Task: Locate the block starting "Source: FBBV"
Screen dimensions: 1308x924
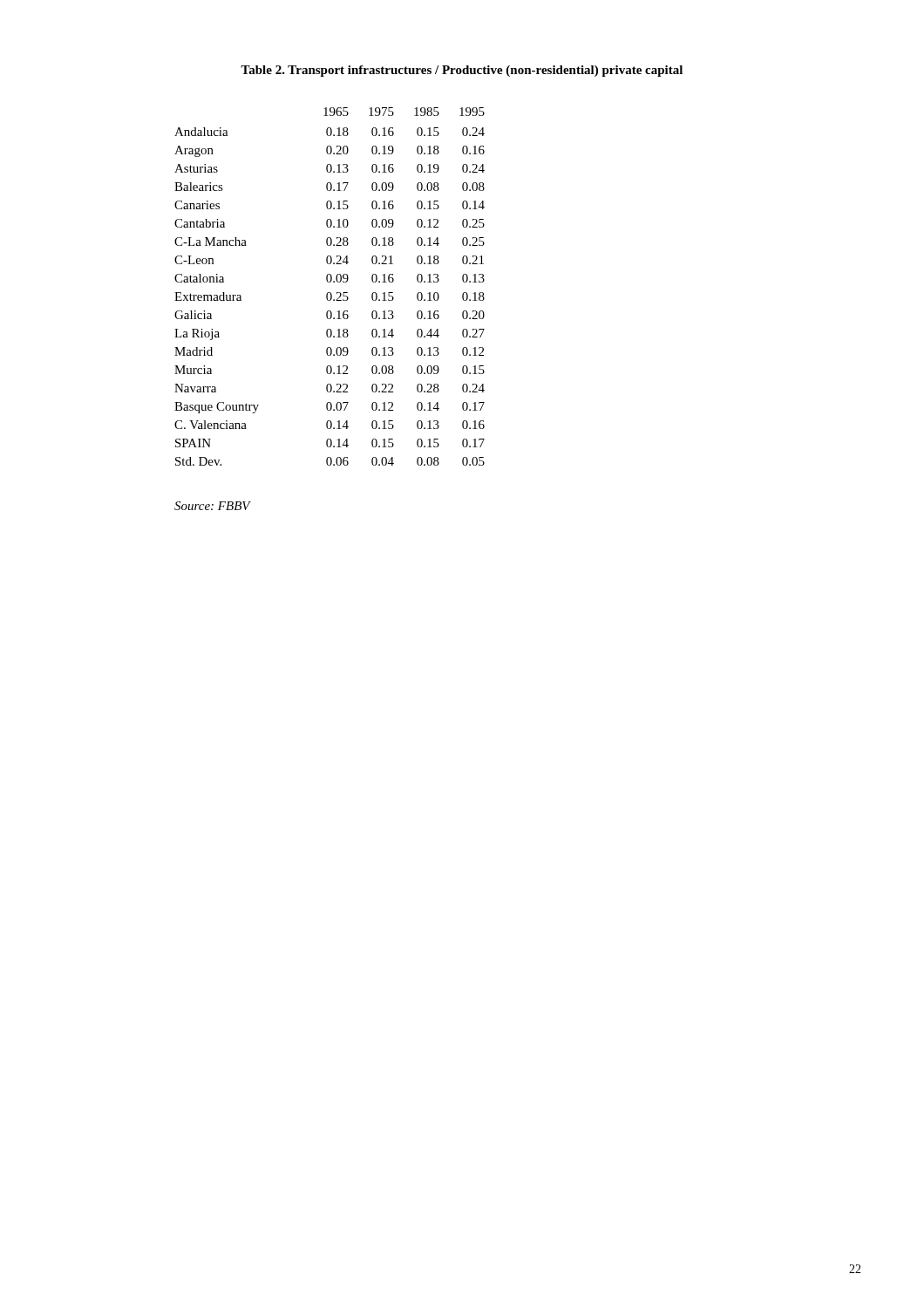Action: [212, 506]
